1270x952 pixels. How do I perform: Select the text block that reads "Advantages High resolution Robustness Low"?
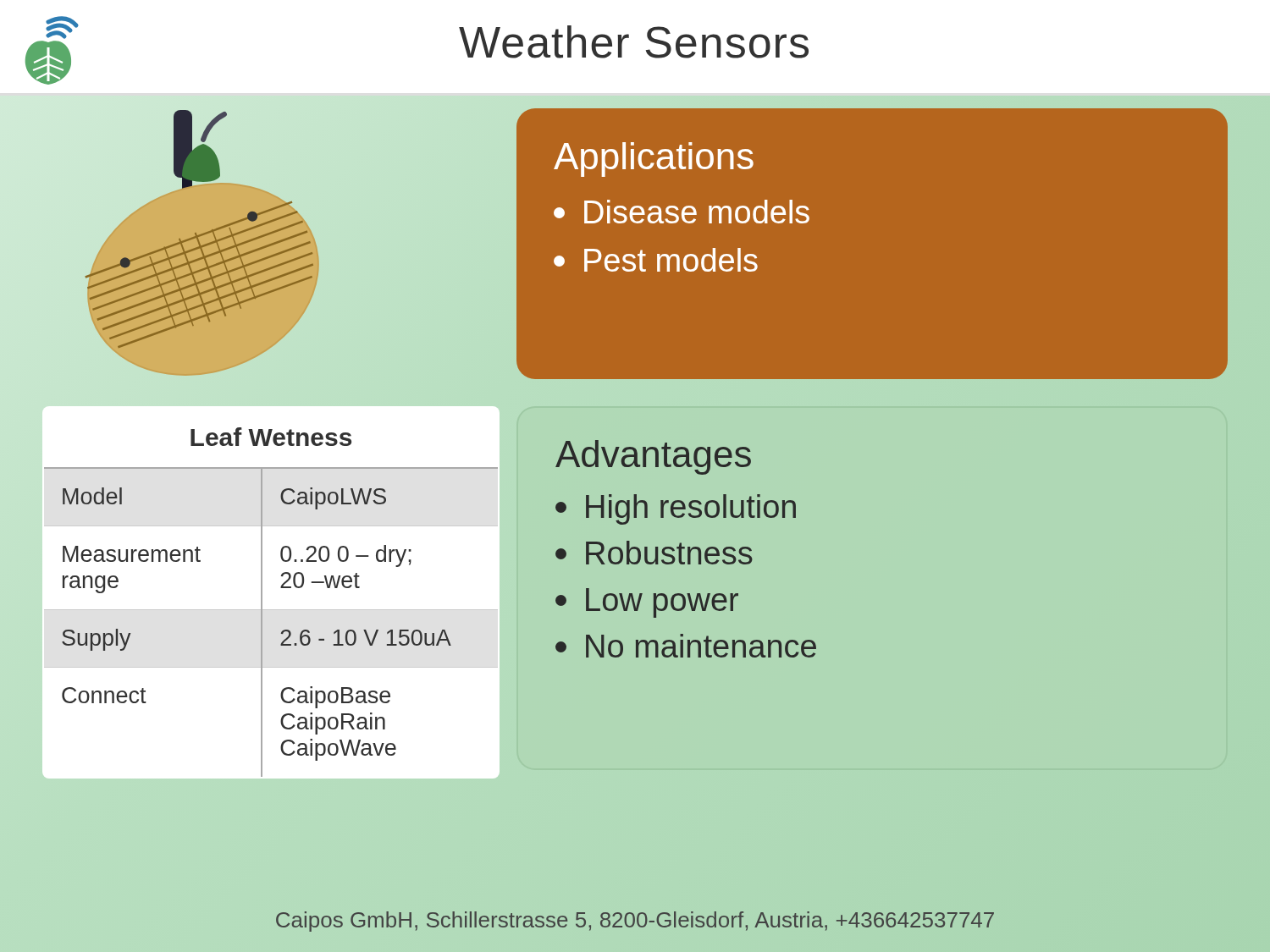pos(653,457)
